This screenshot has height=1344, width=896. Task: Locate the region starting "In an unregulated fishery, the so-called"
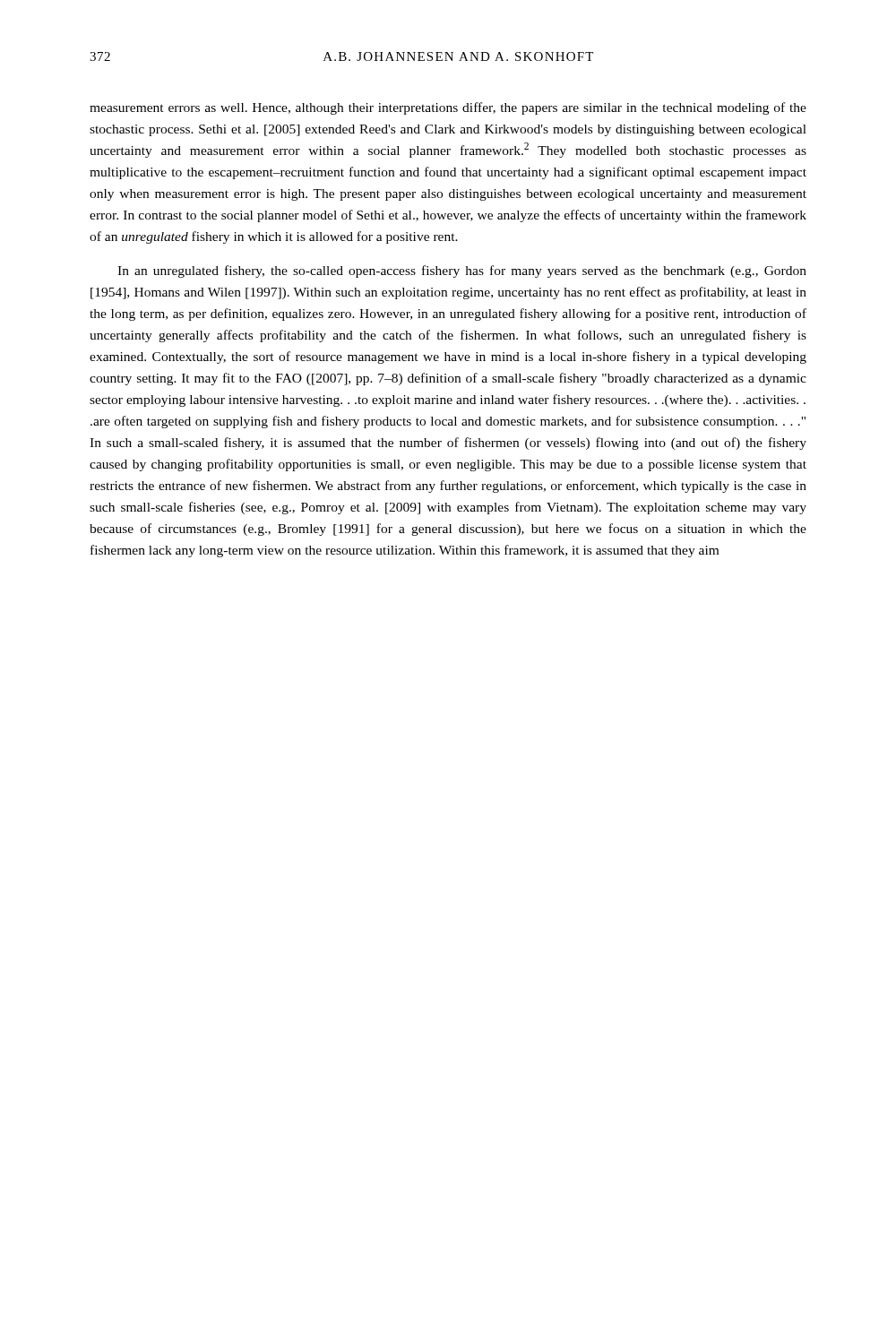click(x=448, y=410)
